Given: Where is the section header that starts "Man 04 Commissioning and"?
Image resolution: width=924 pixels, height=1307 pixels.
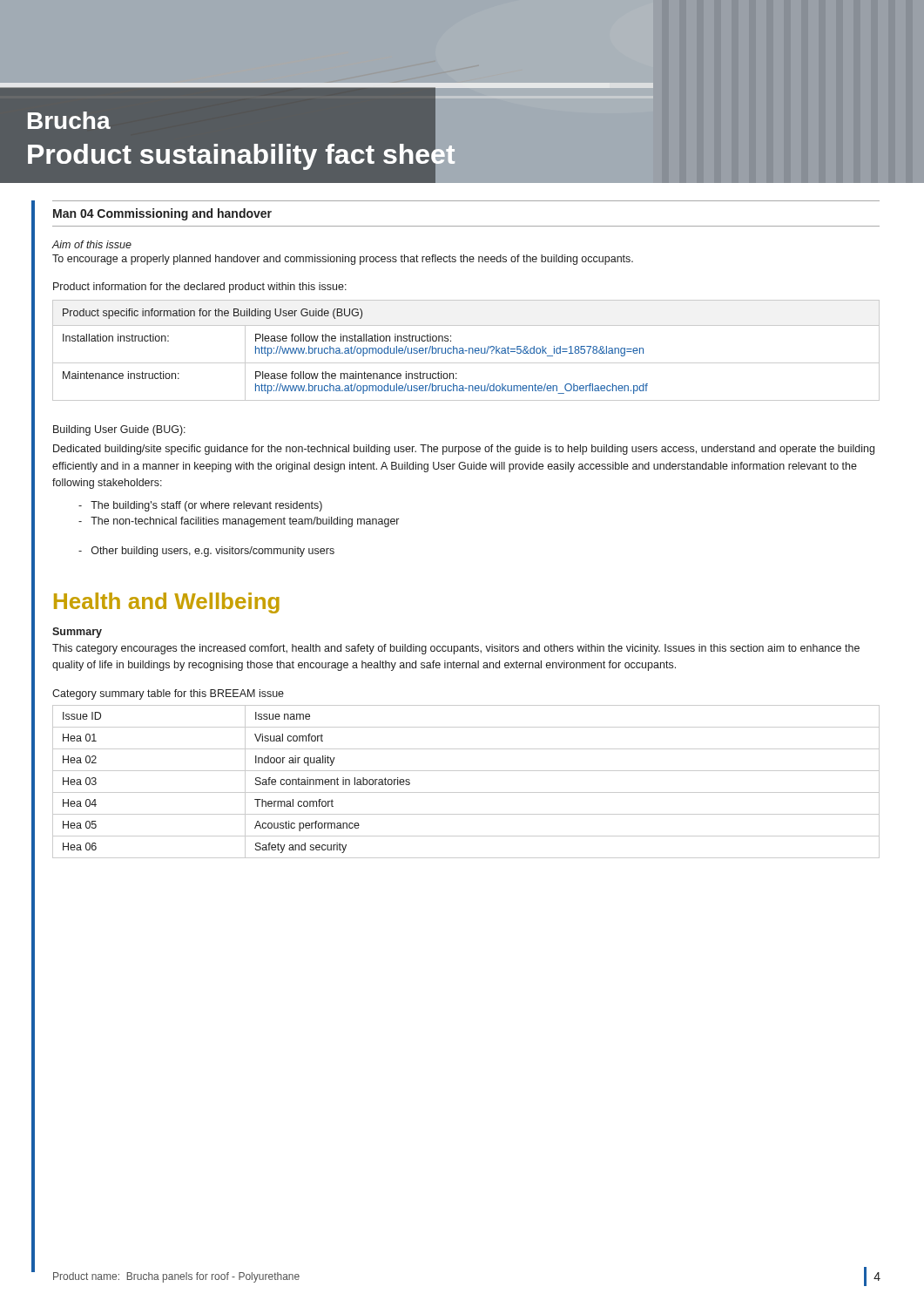Looking at the screenshot, I should (x=162, y=213).
